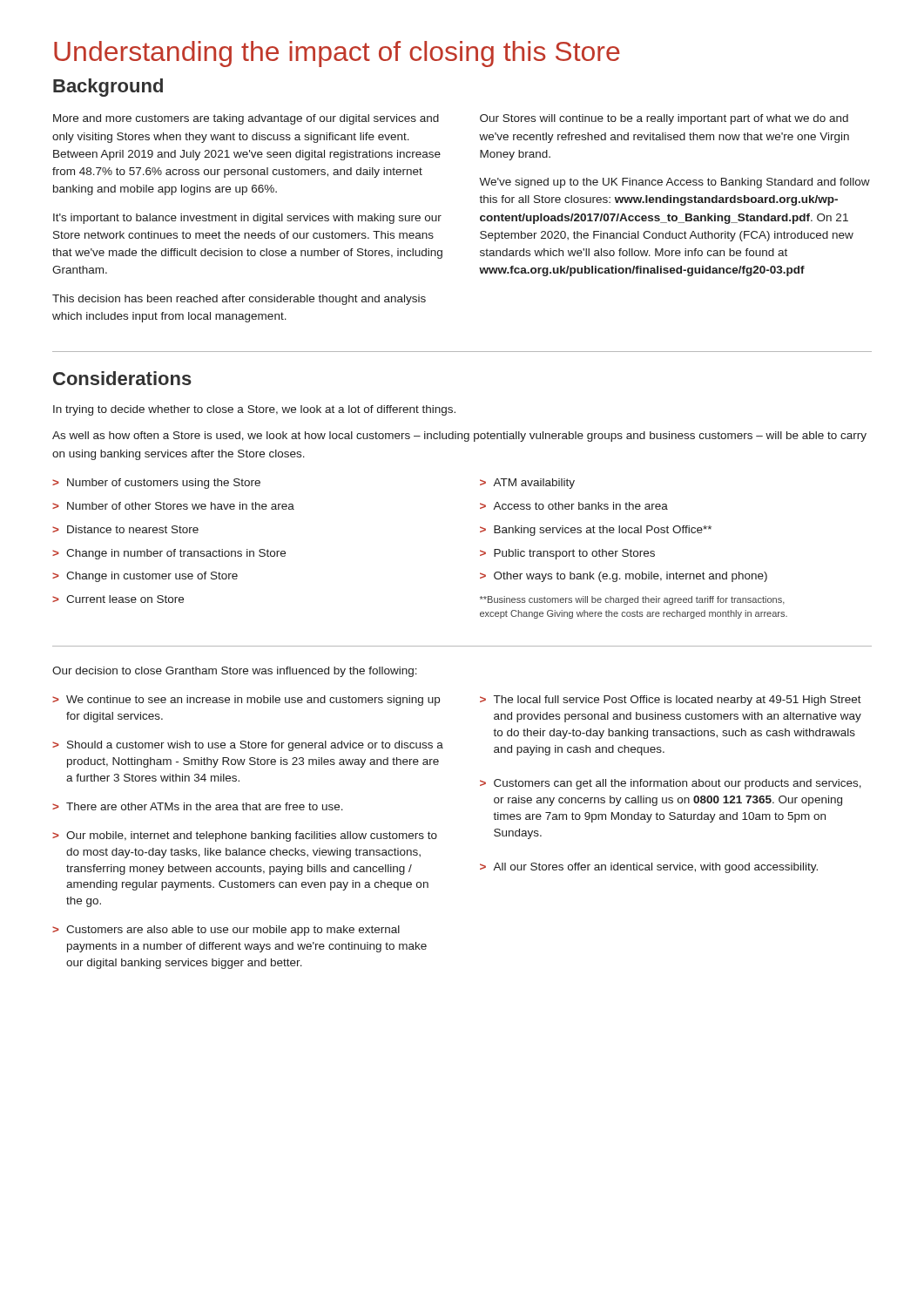Locate the title with the text "Understanding the impact of closing this Store"
Screen dimensions: 1307x924
pos(462,52)
